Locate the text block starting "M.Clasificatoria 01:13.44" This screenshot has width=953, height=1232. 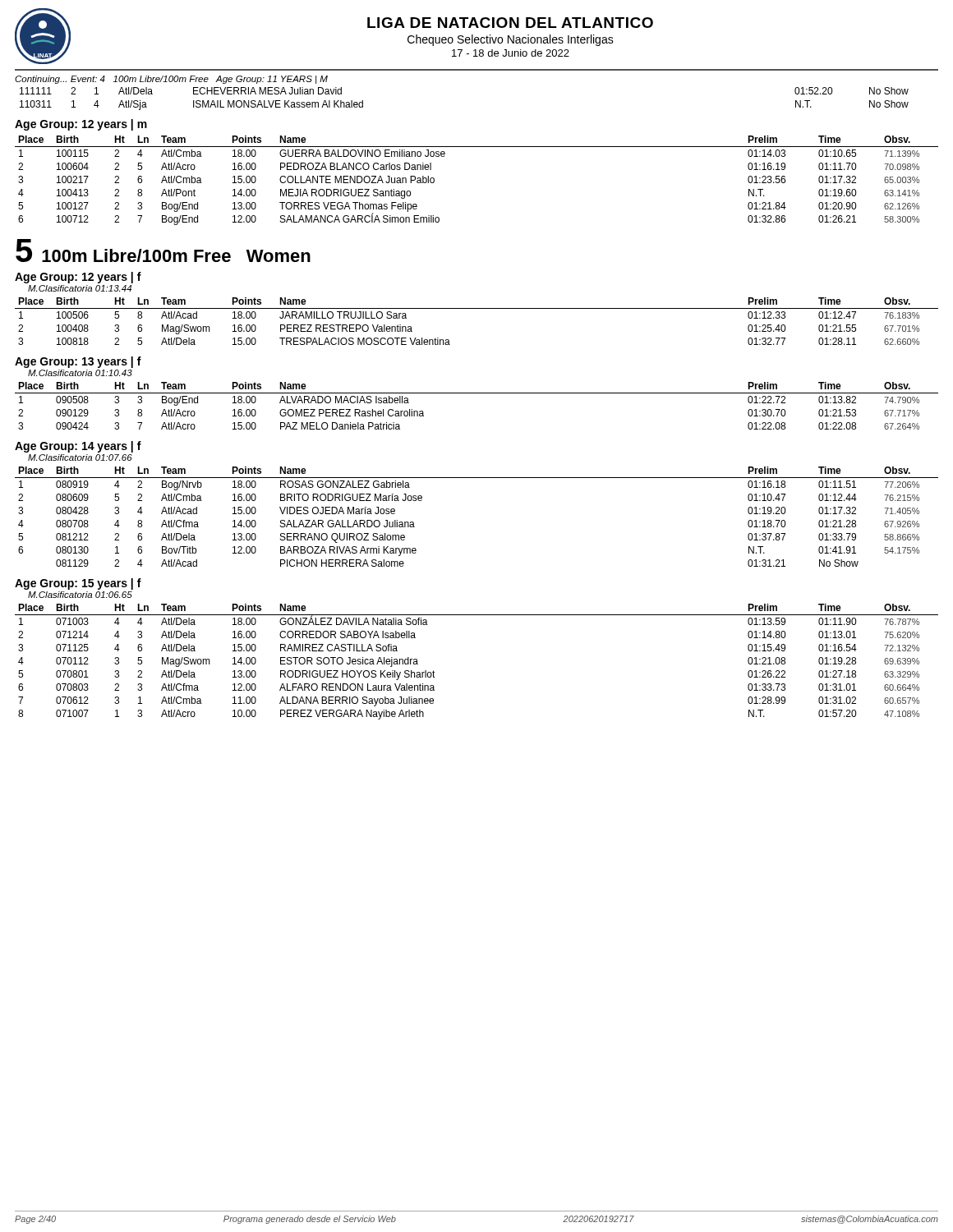[x=80, y=288]
